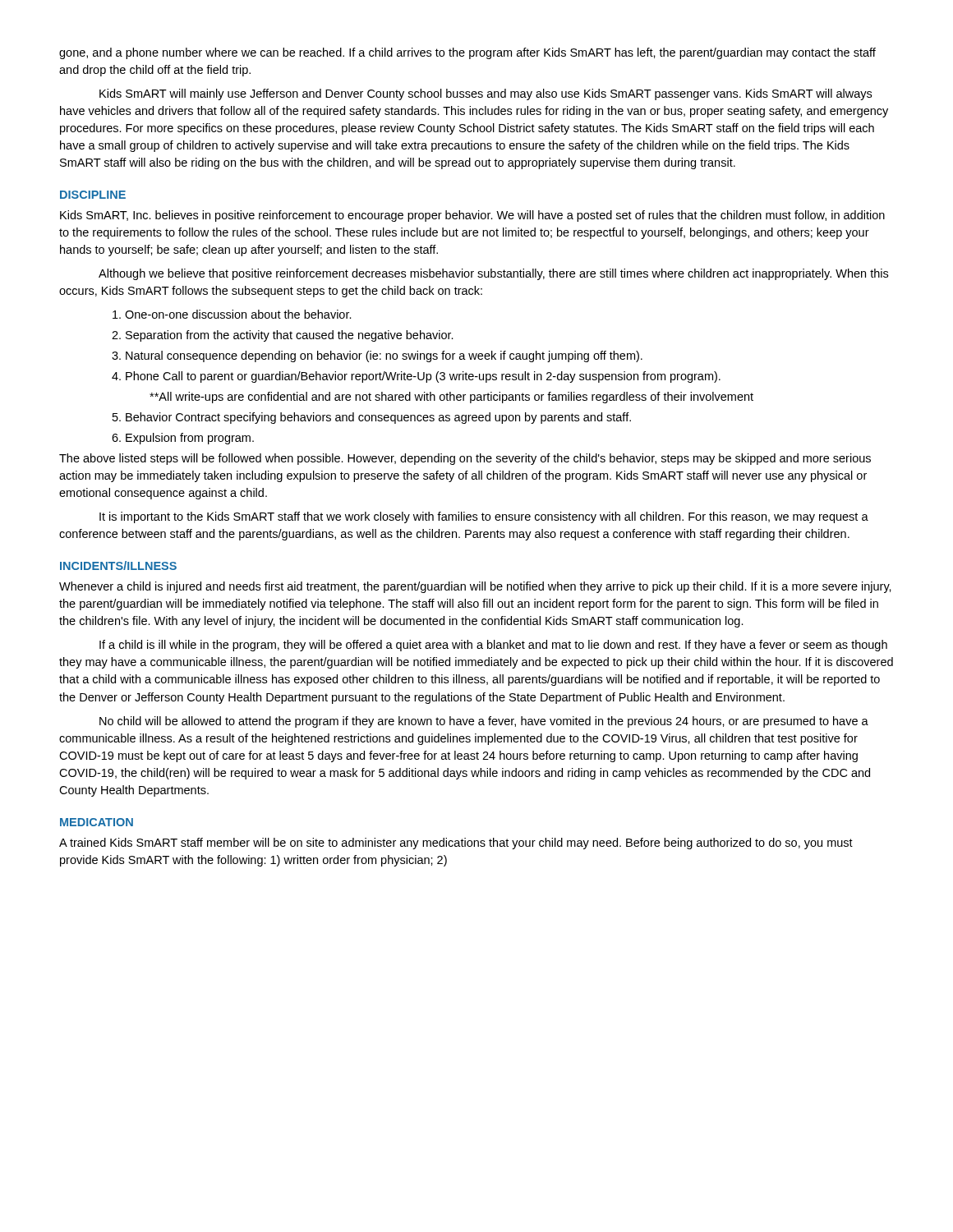Locate the block of text that opens with "gone, and a phone number where"
Image resolution: width=953 pixels, height=1232 pixels.
pyautogui.click(x=476, y=108)
